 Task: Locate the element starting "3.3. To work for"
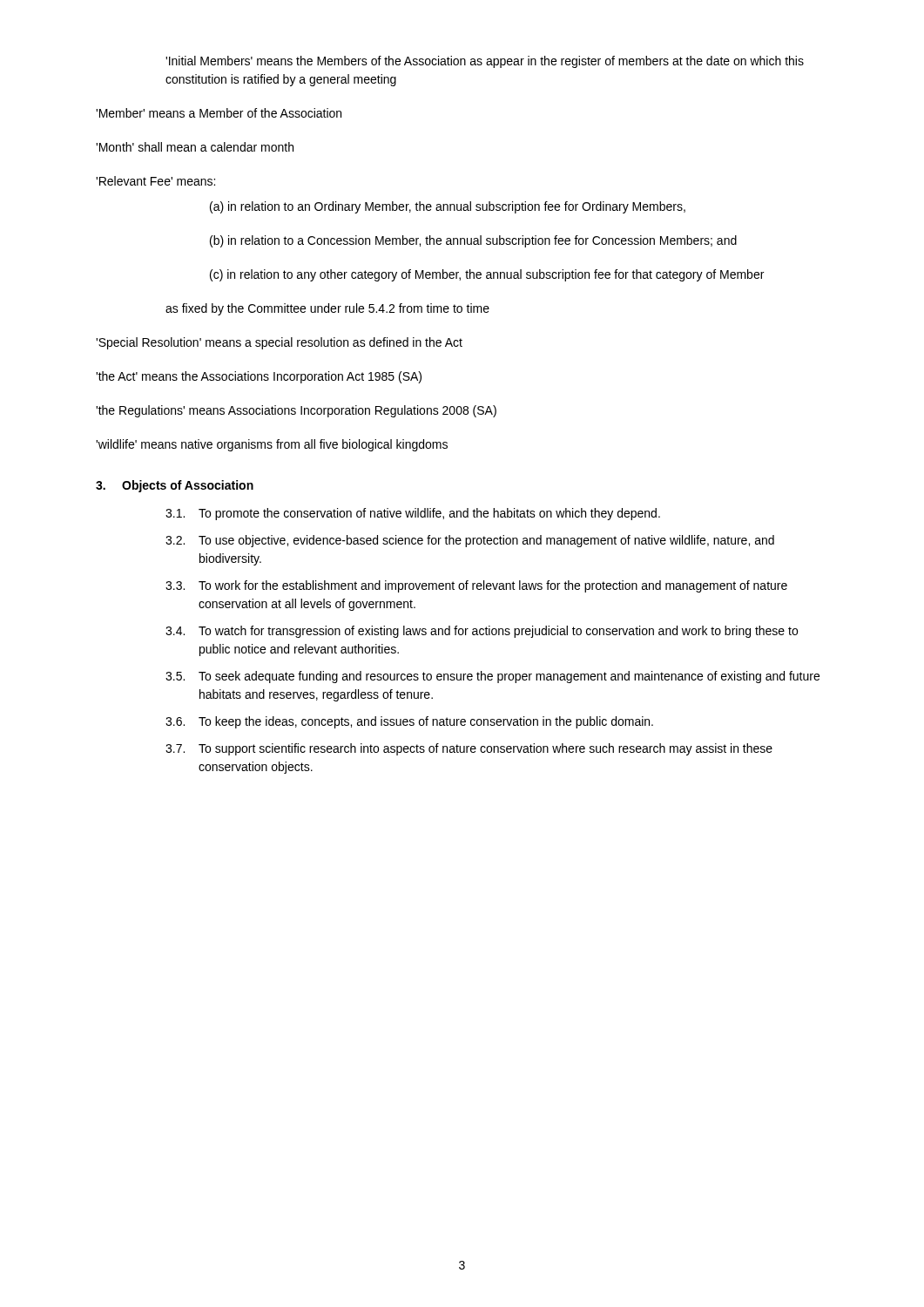[x=497, y=595]
